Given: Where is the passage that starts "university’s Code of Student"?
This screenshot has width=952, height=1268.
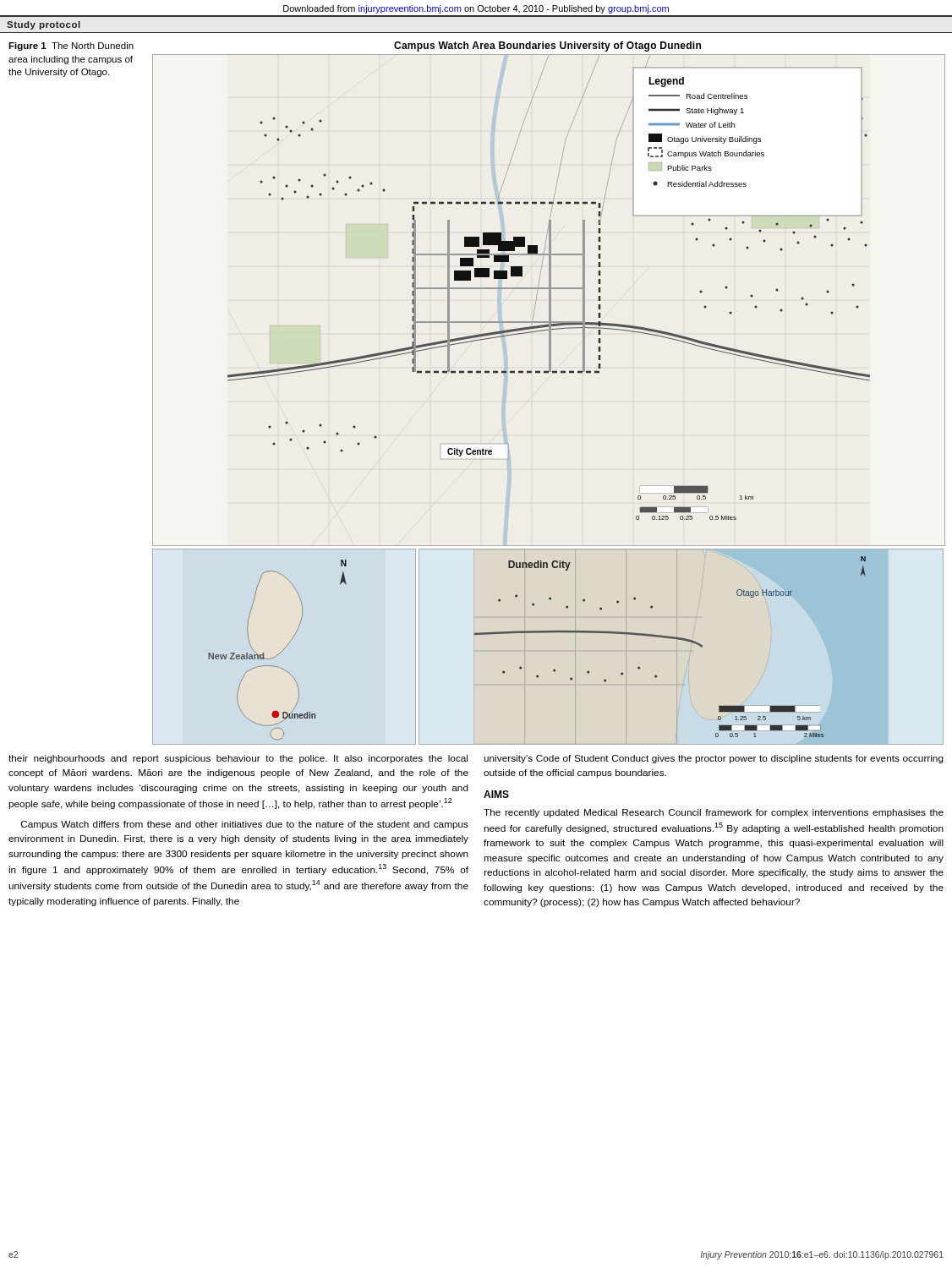Looking at the screenshot, I should pos(714,766).
